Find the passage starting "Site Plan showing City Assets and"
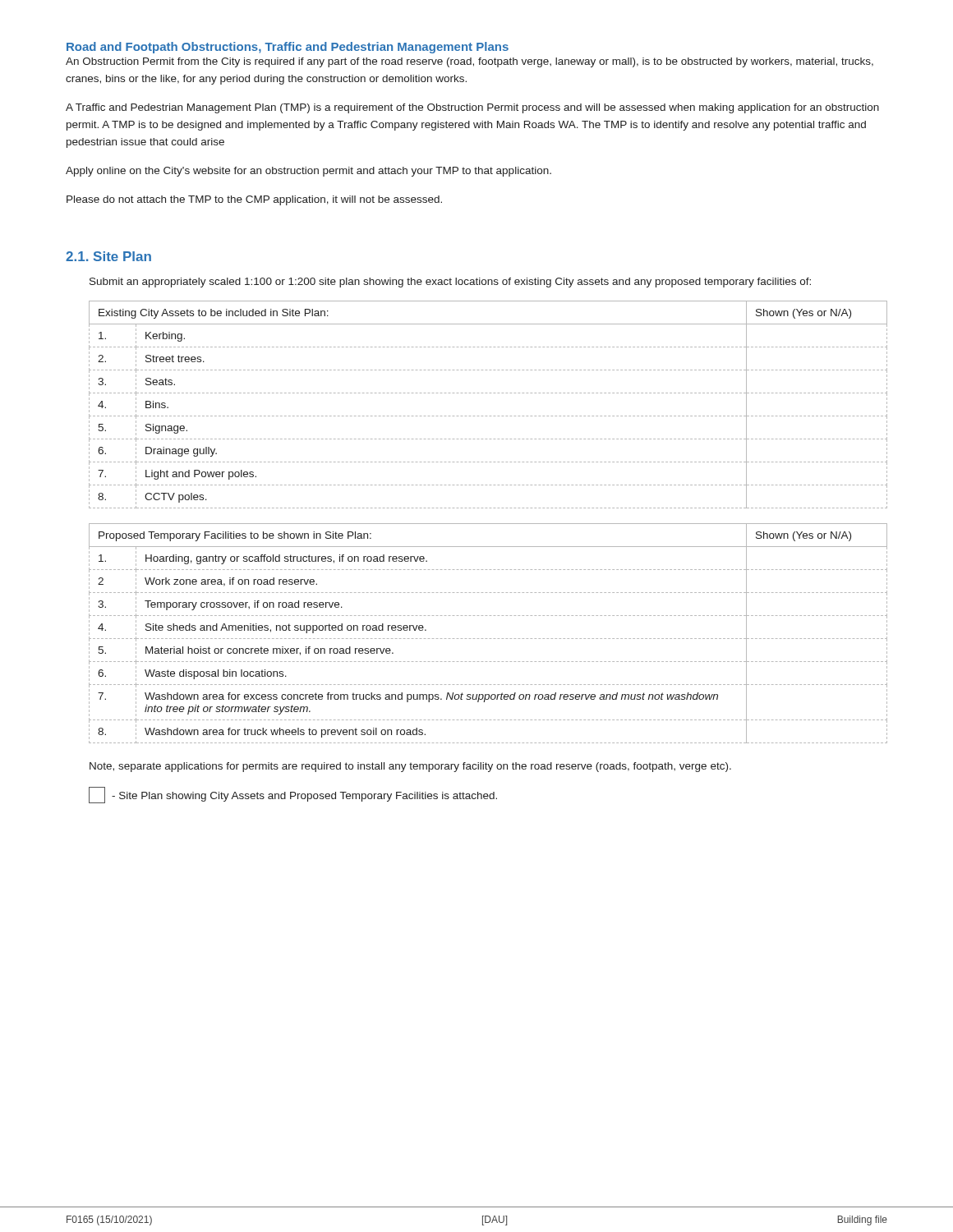Viewport: 953px width, 1232px height. [293, 795]
